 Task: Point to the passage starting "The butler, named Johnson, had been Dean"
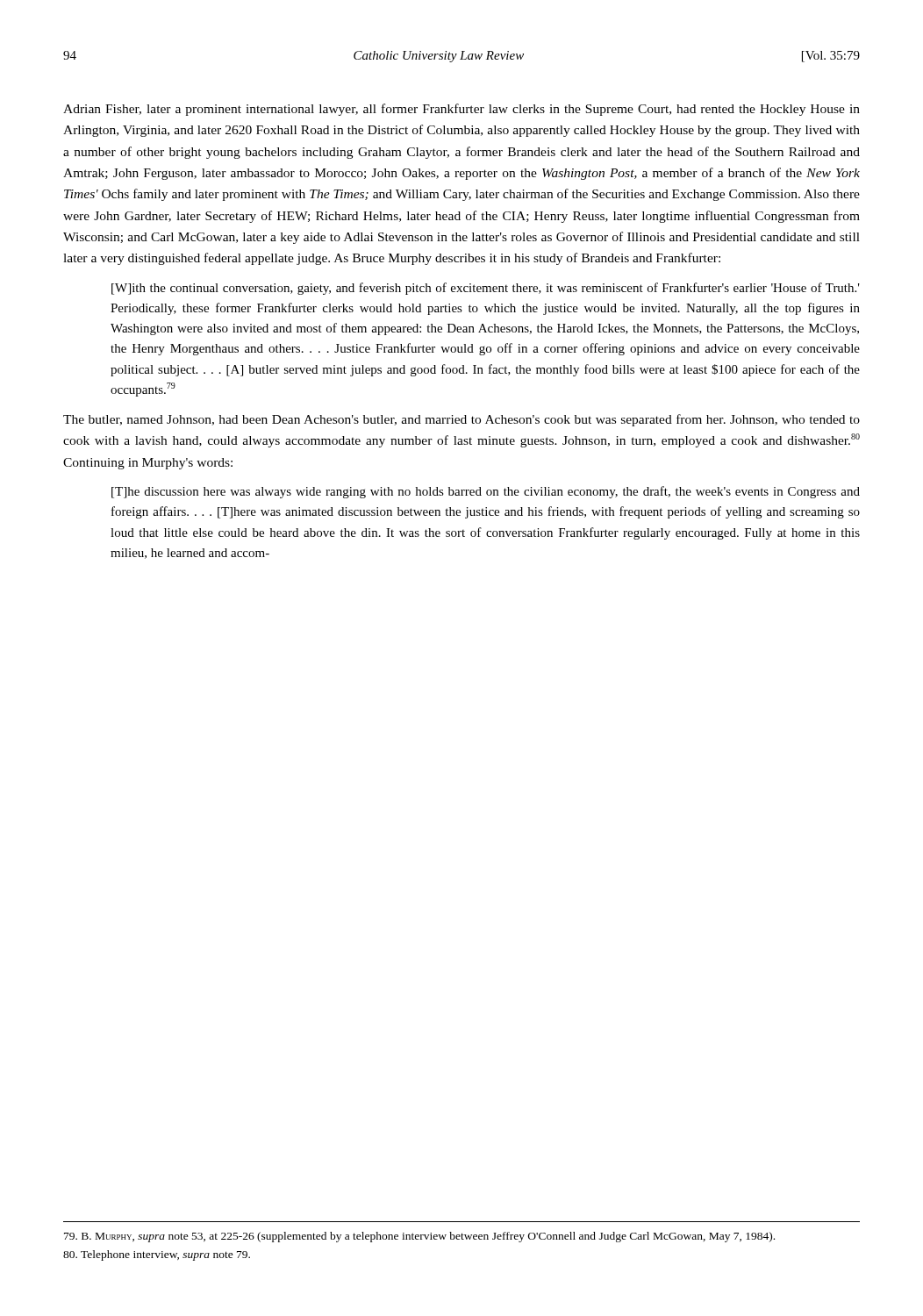462,441
